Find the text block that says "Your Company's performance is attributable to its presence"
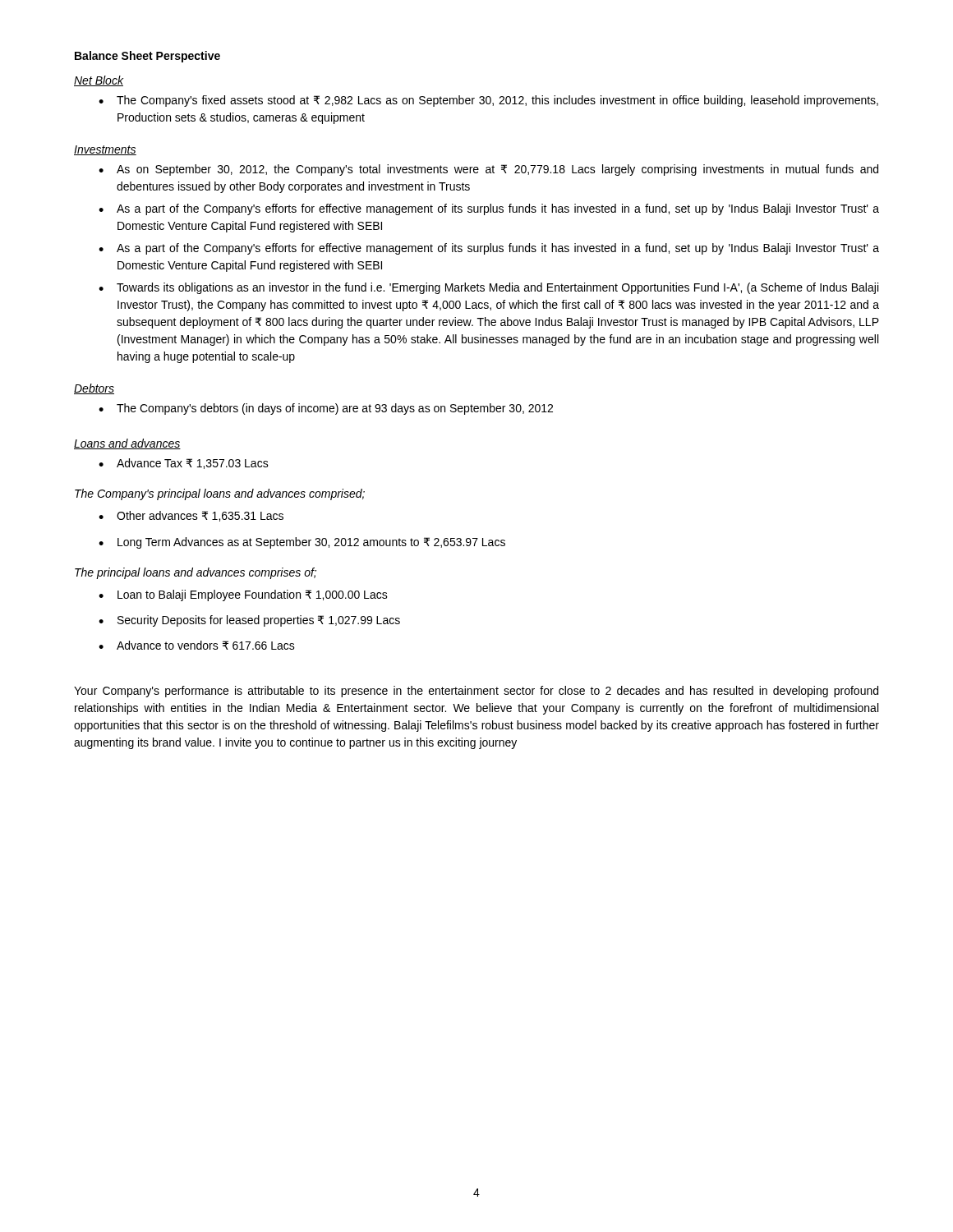This screenshot has width=953, height=1232. coord(476,717)
